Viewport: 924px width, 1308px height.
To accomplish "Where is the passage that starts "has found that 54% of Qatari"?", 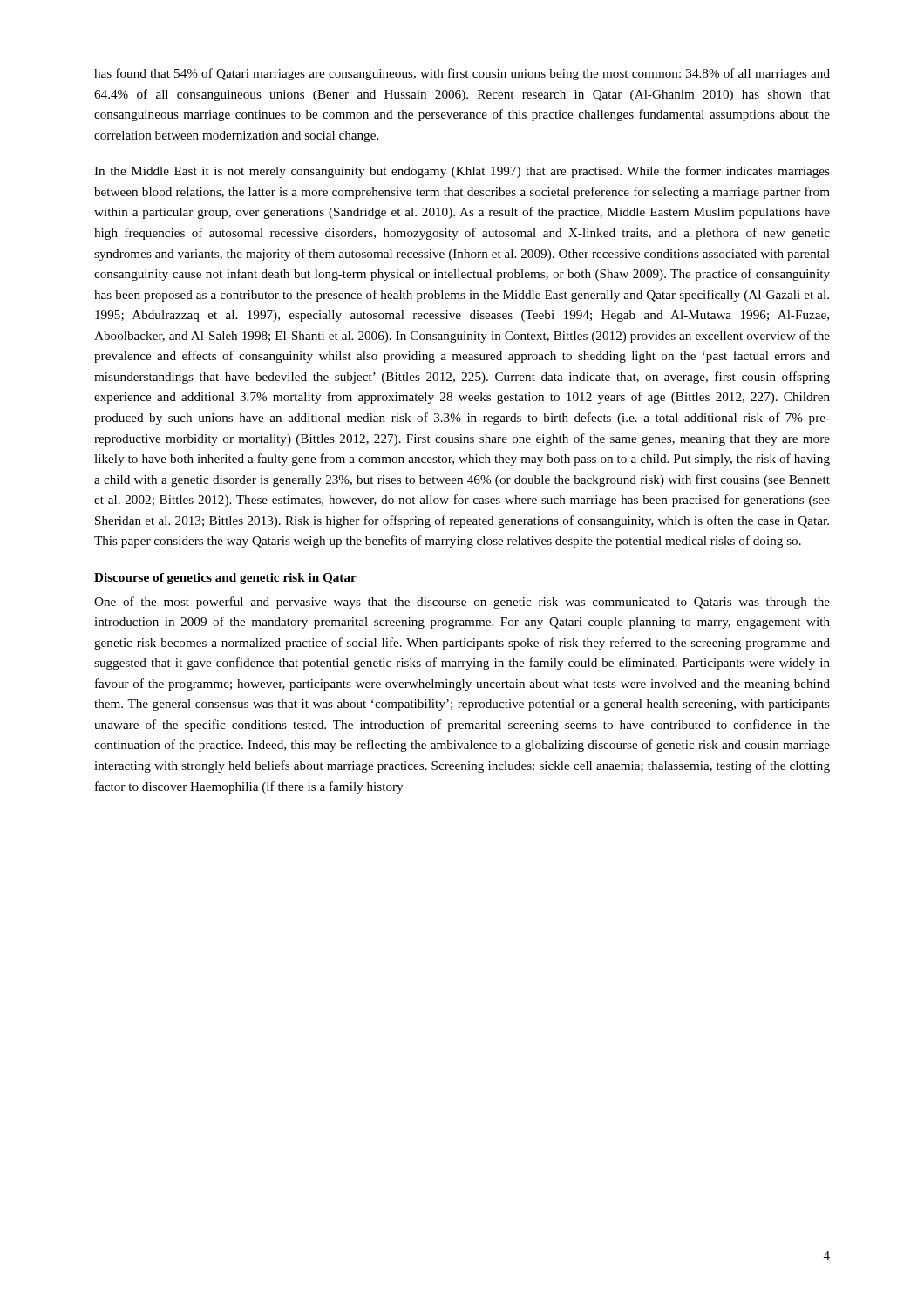I will coord(462,104).
